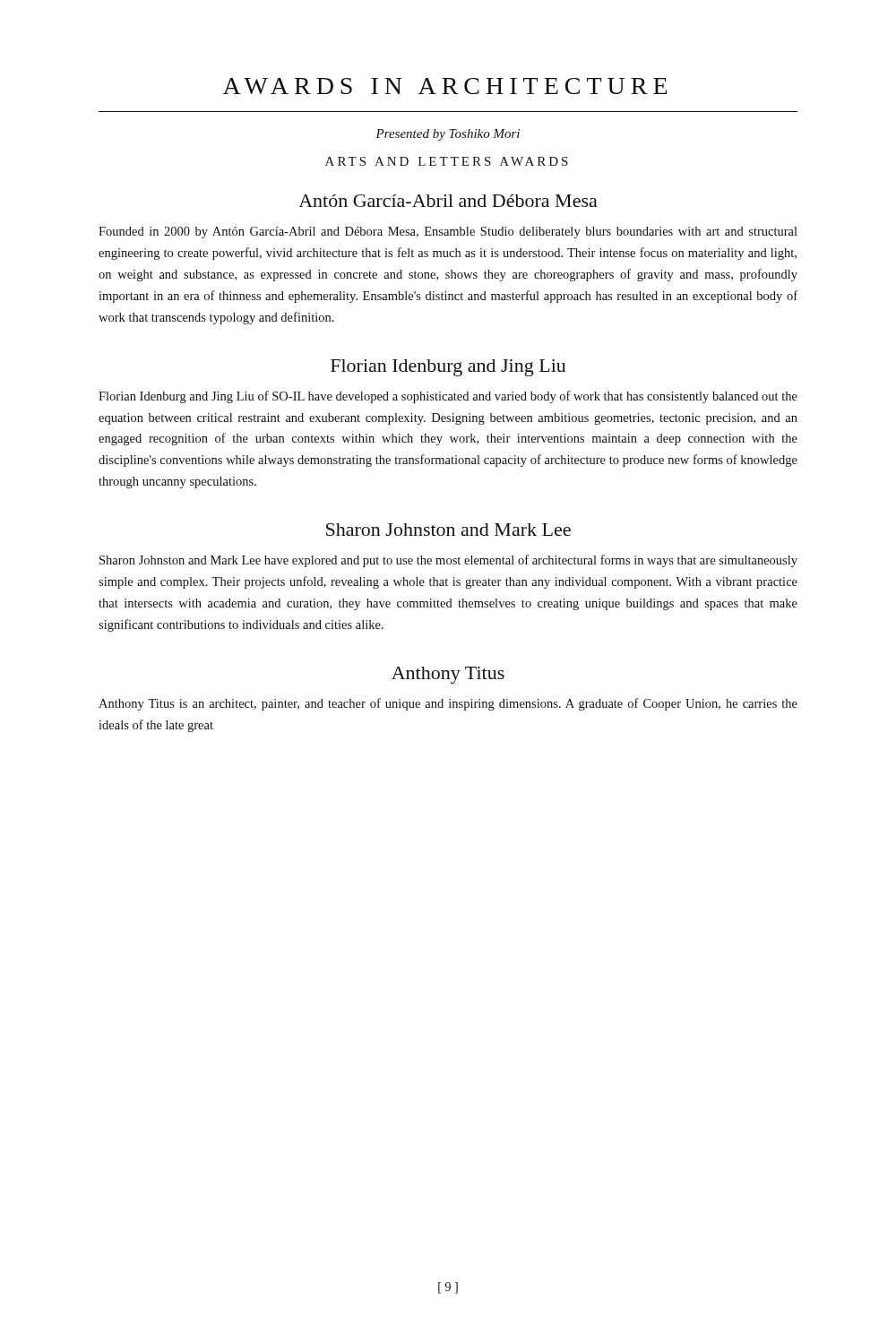This screenshot has width=896, height=1344.
Task: Click on the text block starting "Arts and Letters Awards"
Action: (448, 161)
